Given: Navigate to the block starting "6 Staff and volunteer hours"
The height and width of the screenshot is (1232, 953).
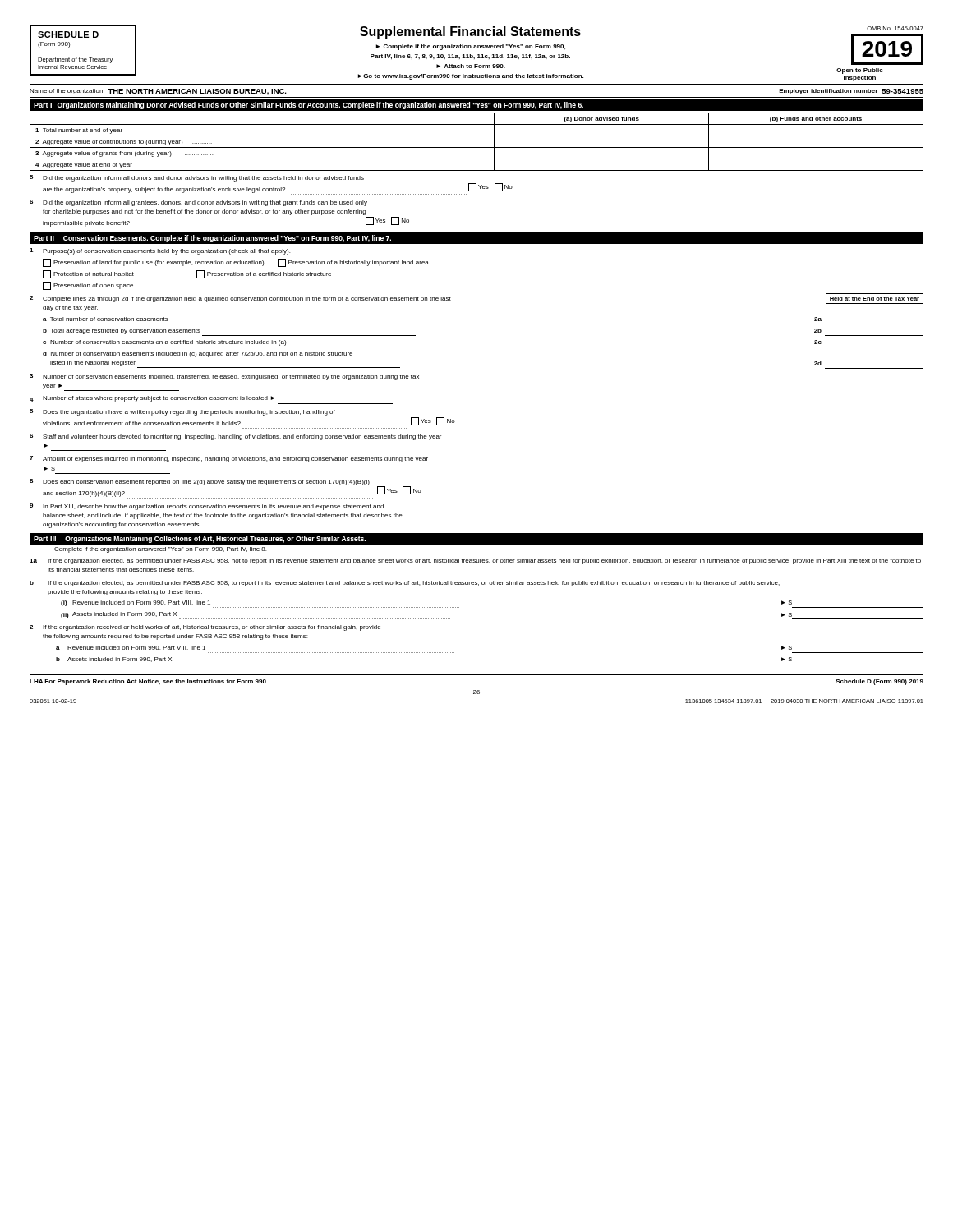Looking at the screenshot, I should 235,437.
